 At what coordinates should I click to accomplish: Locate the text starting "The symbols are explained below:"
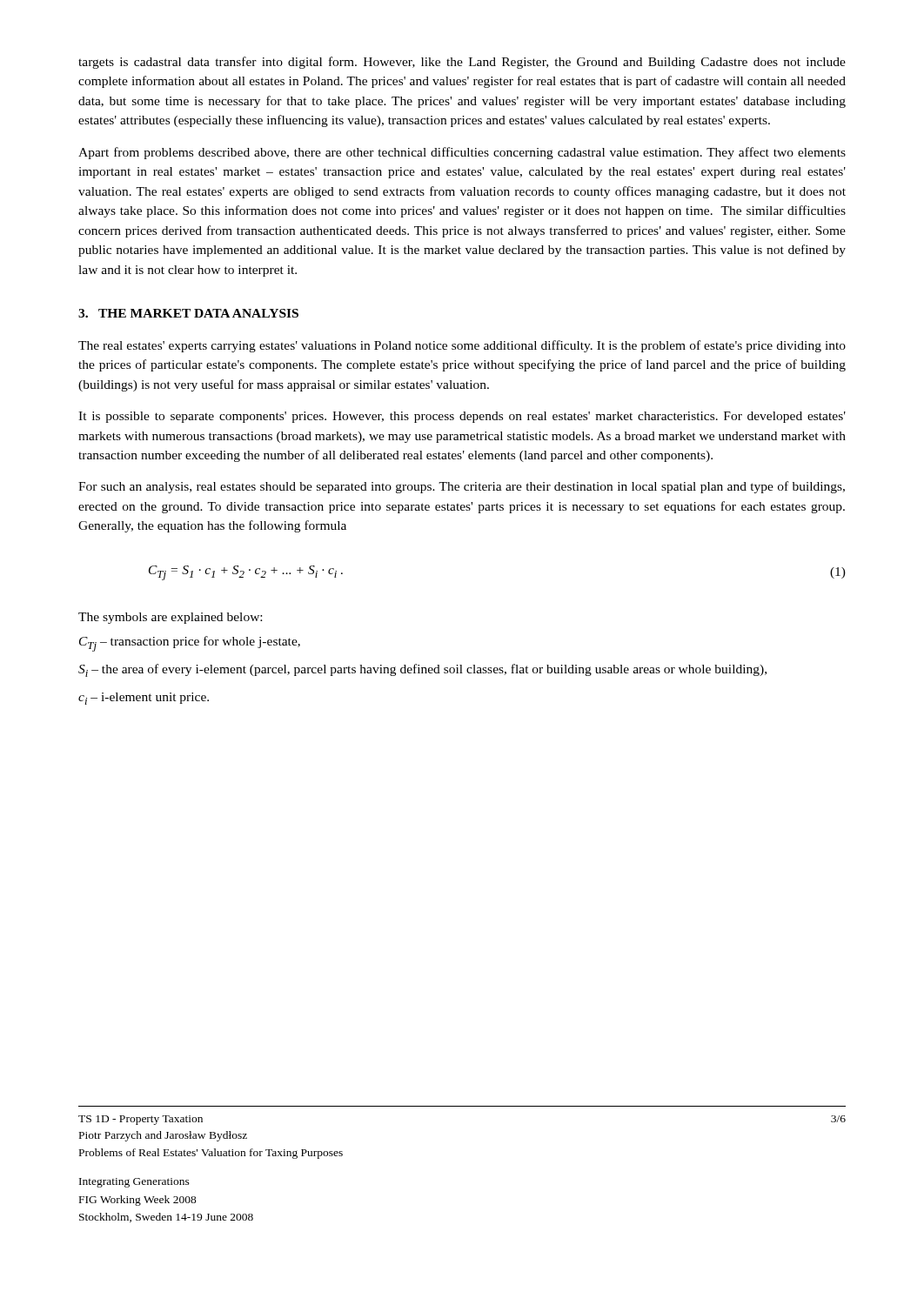coord(171,616)
